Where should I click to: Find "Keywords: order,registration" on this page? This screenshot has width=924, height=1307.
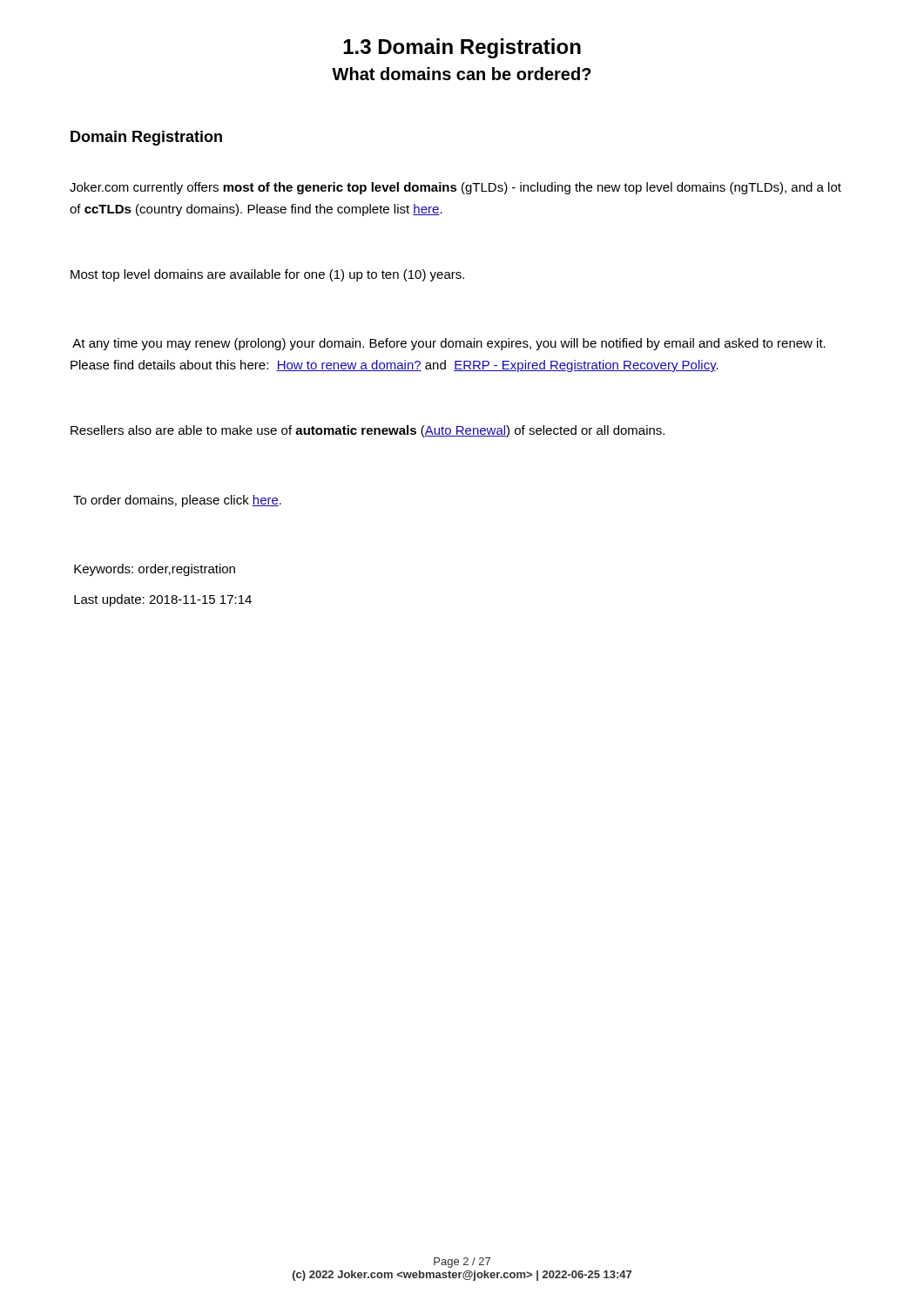153,569
